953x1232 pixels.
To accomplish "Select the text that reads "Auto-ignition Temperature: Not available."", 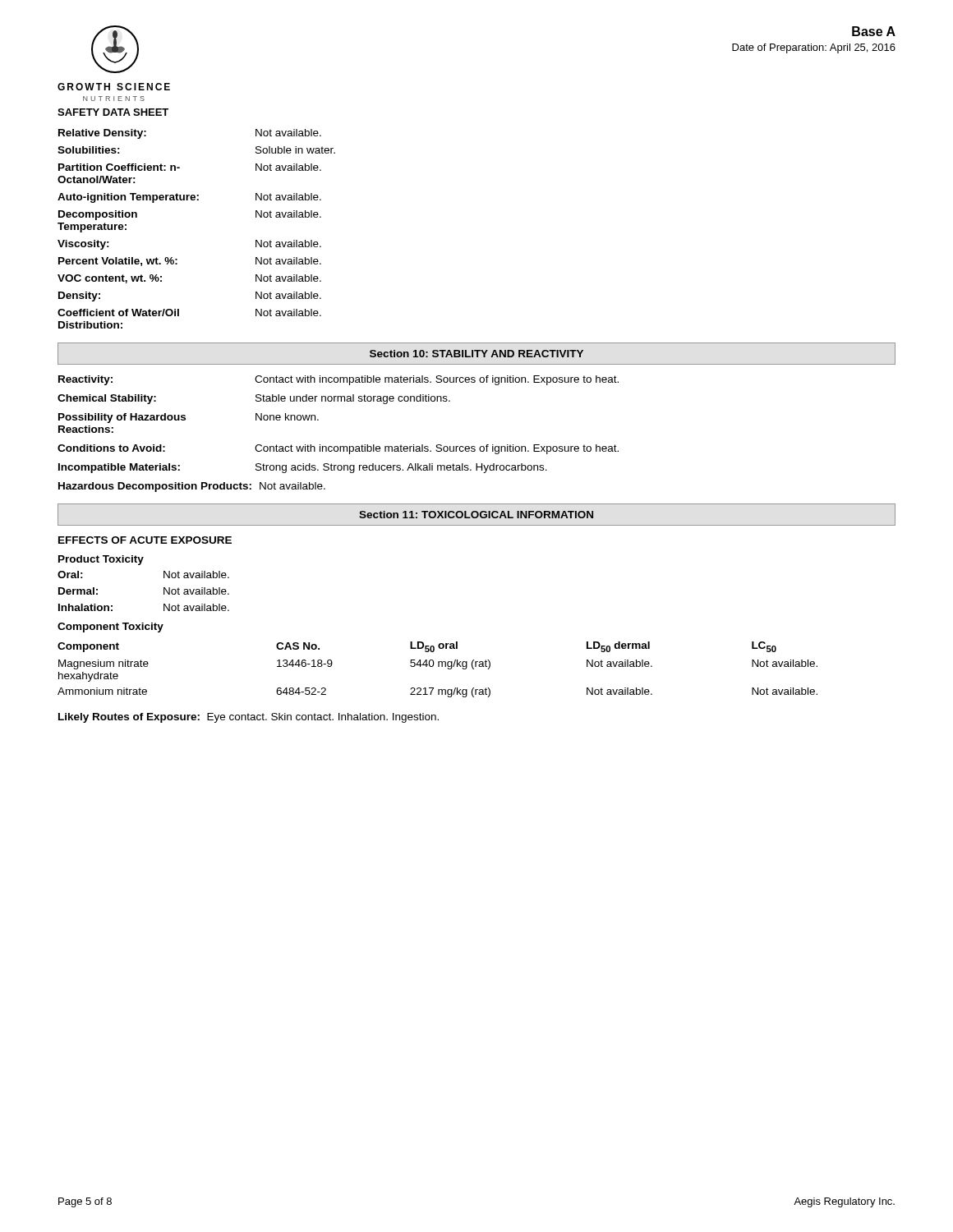I will (190, 197).
